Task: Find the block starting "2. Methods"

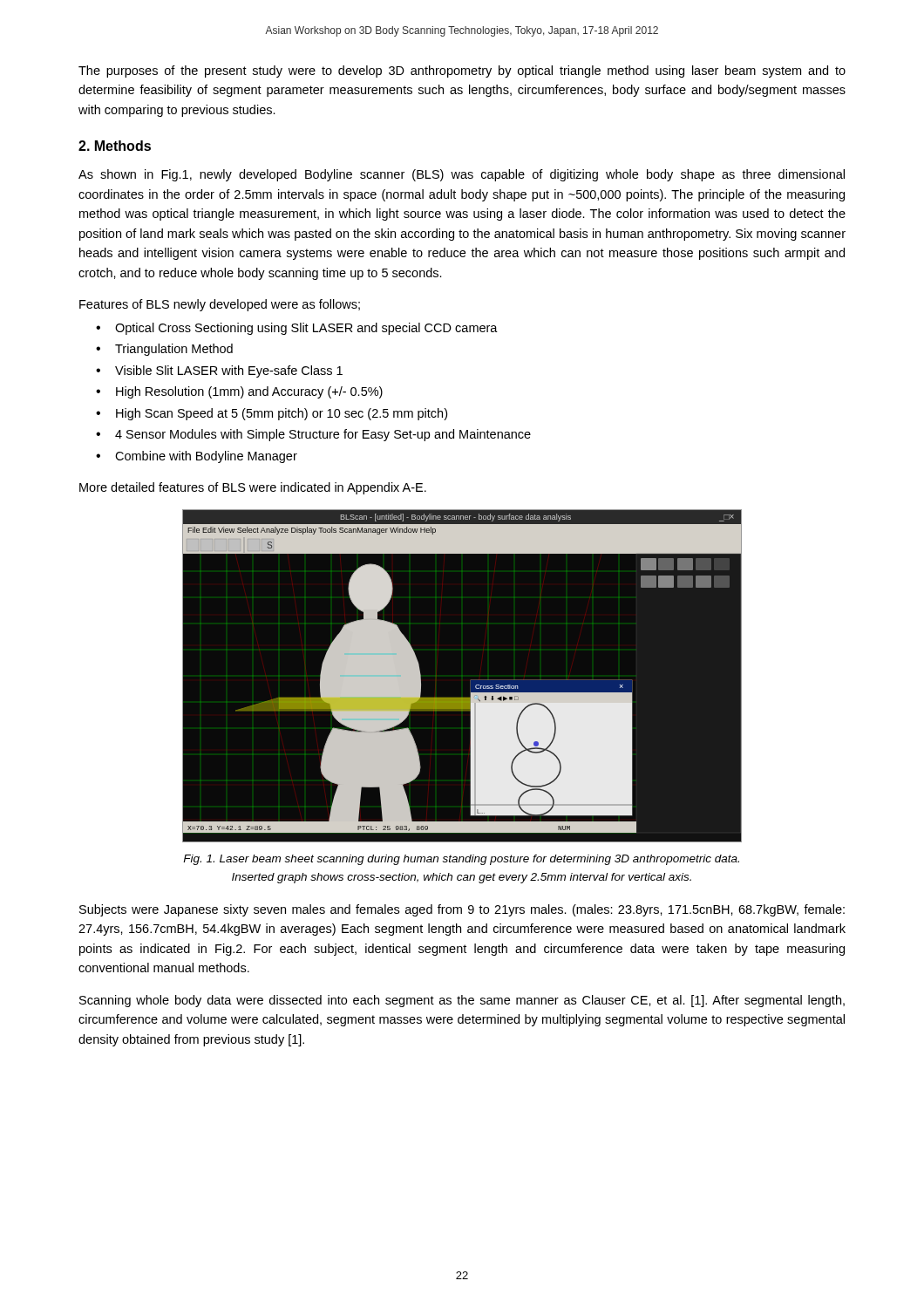Action: (115, 146)
